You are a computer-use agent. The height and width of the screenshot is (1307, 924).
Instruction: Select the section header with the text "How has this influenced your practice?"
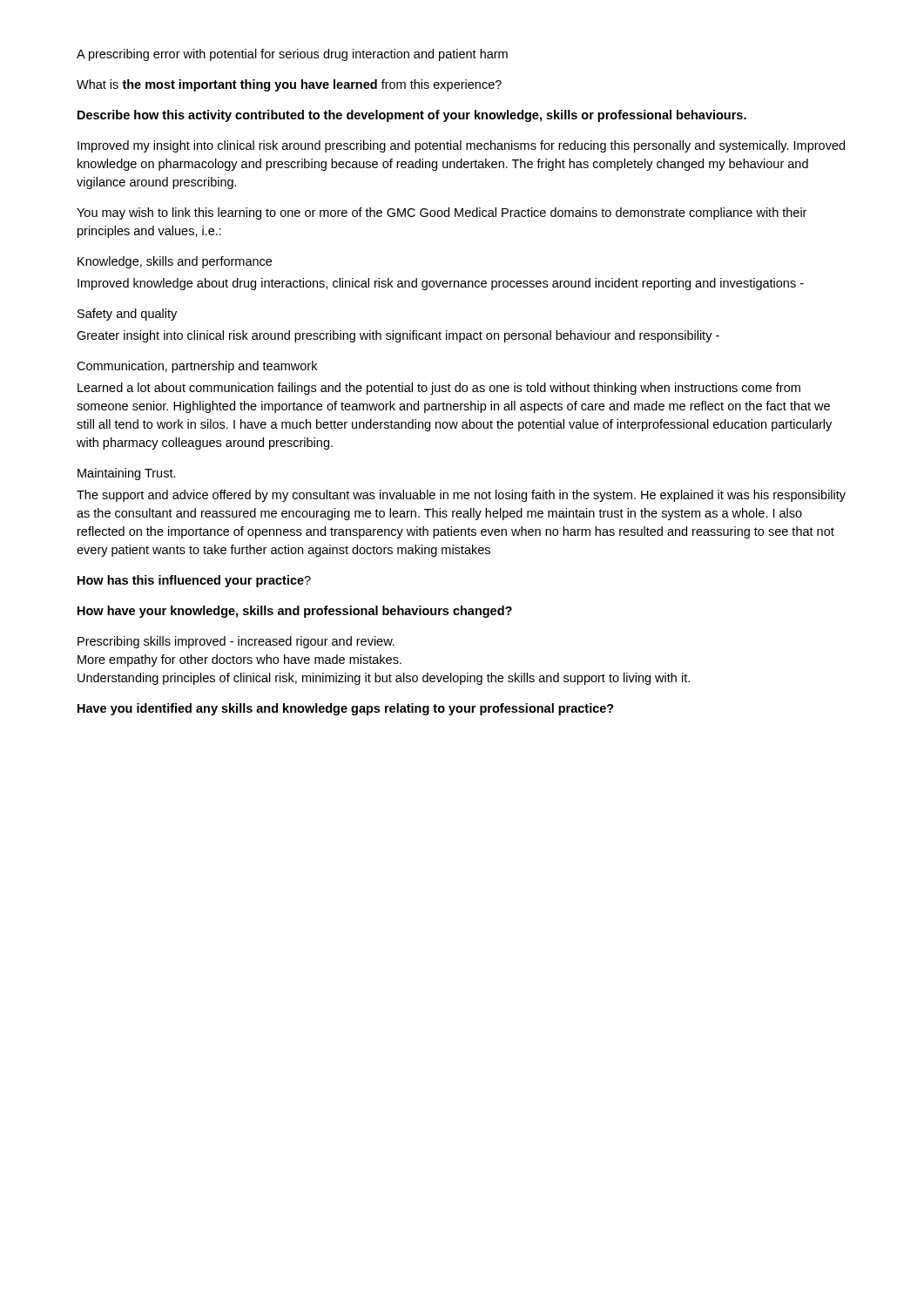[x=194, y=581]
